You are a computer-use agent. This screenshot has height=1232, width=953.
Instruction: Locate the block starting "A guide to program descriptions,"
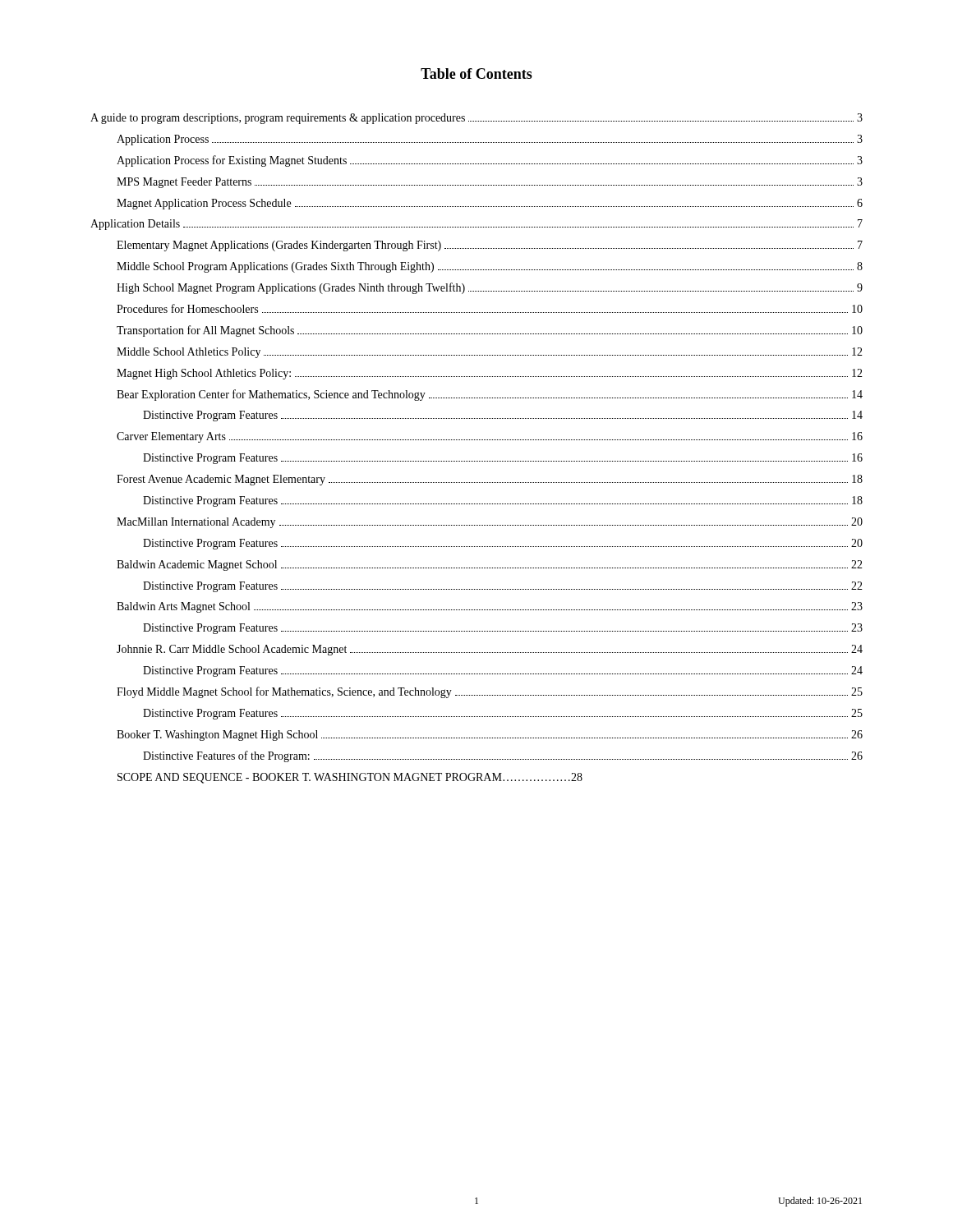pos(476,448)
